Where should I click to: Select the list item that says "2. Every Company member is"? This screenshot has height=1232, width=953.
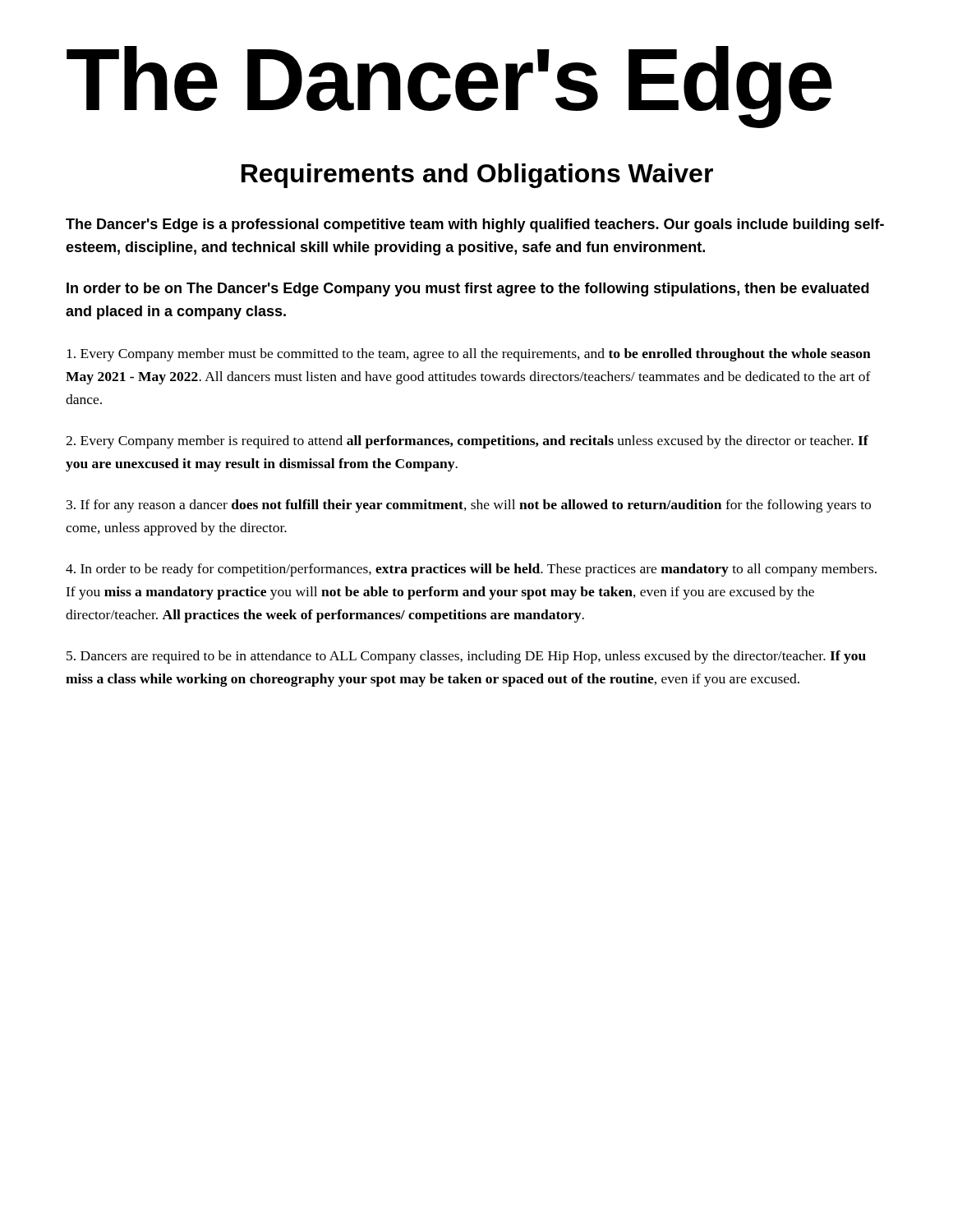467,452
